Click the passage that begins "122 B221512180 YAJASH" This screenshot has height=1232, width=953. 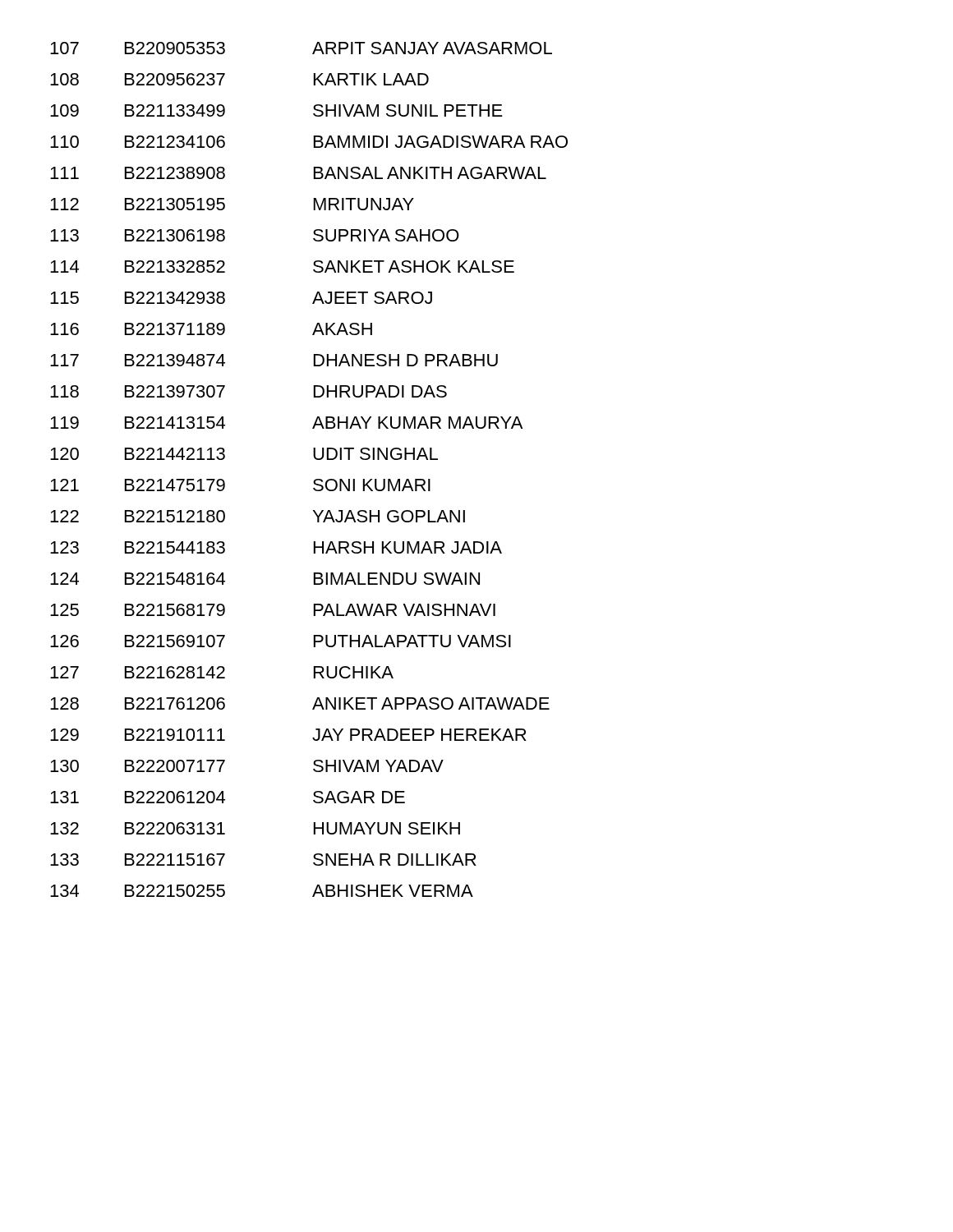(65, 516)
